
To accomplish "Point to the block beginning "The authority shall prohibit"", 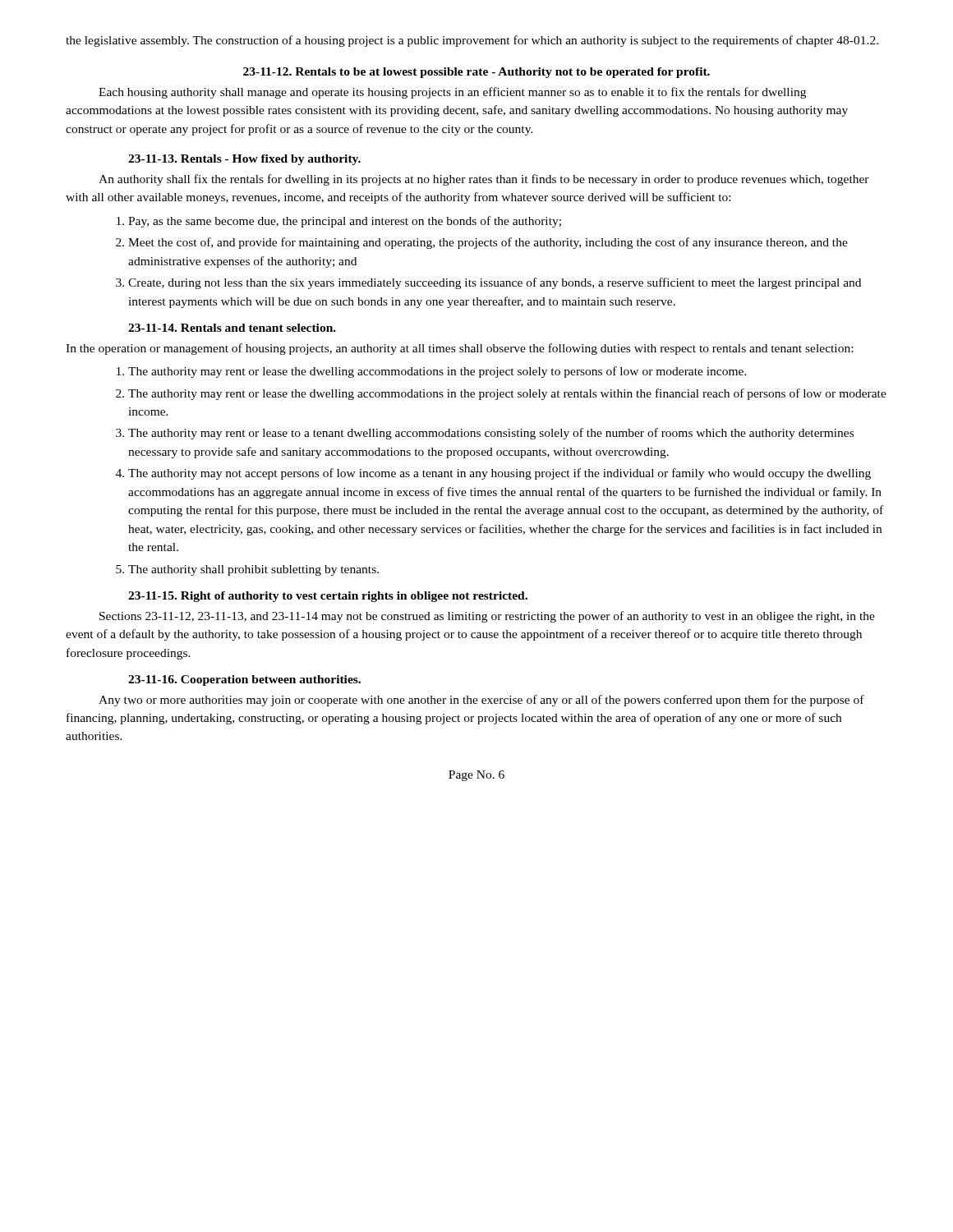I will click(254, 569).
